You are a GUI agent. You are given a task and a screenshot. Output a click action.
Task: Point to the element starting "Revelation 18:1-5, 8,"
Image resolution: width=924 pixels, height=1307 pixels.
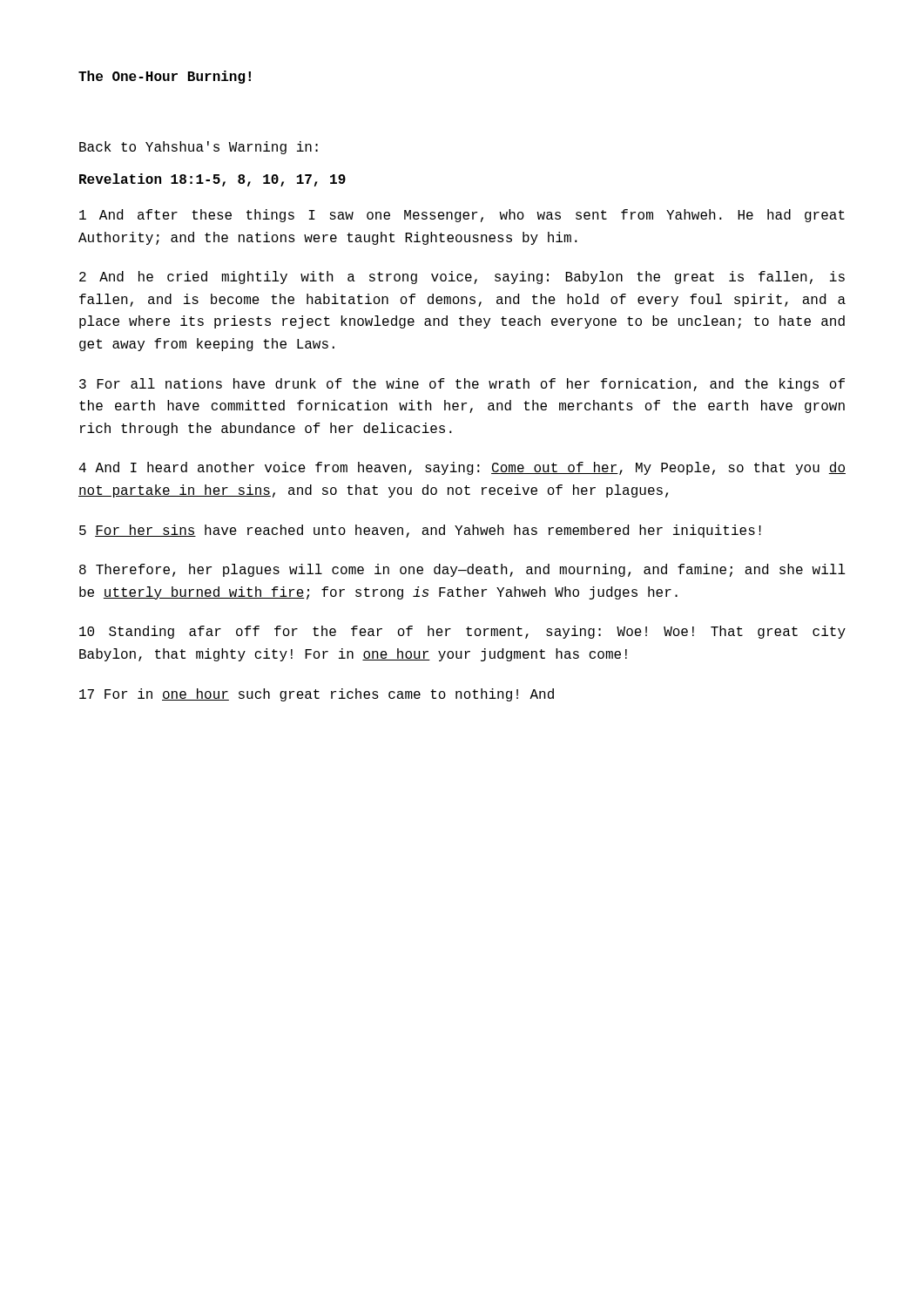click(212, 180)
